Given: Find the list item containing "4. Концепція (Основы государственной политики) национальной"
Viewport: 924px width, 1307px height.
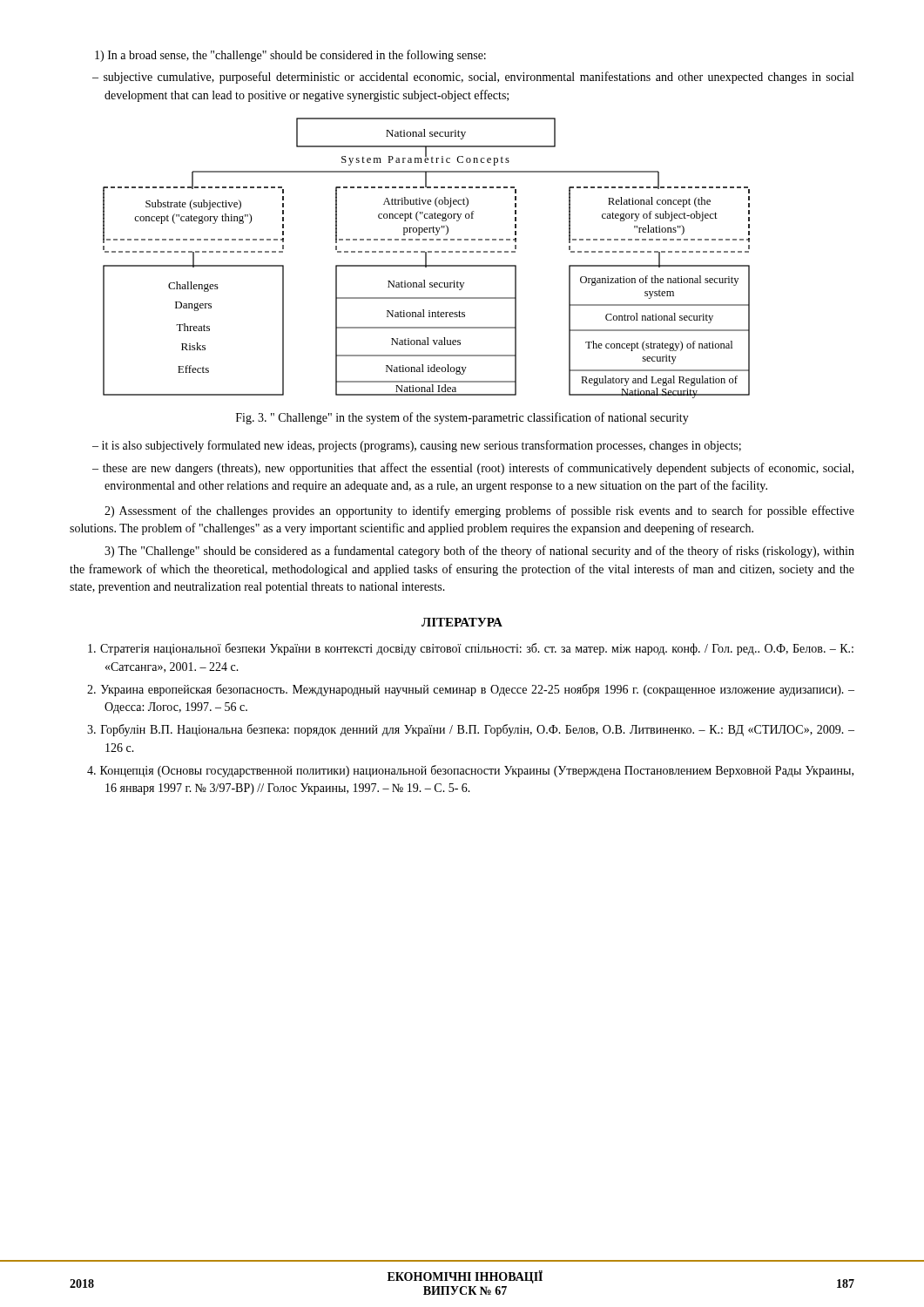Looking at the screenshot, I should pyautogui.click(x=471, y=780).
